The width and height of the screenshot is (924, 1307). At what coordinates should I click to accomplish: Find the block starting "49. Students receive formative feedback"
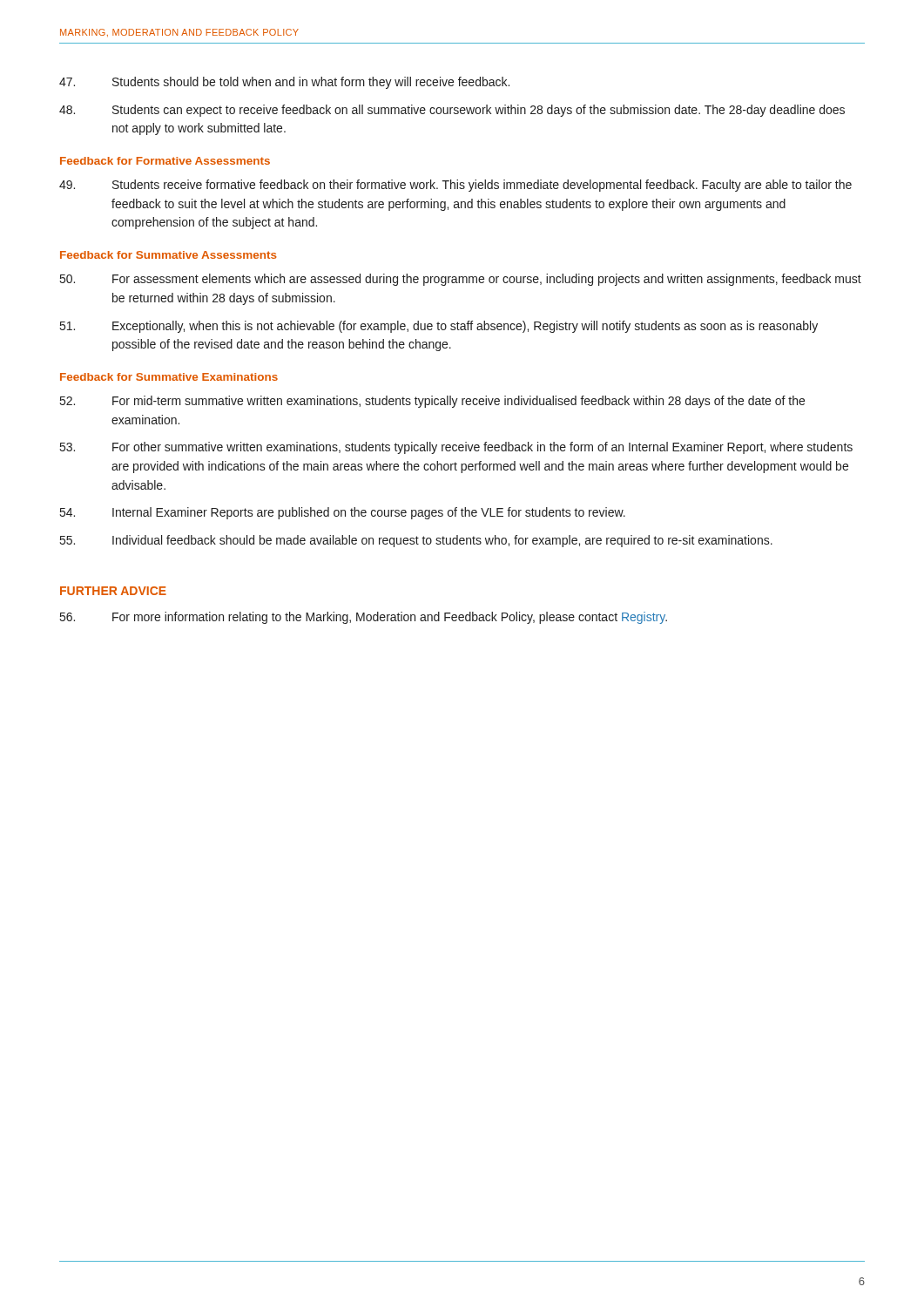pos(462,204)
